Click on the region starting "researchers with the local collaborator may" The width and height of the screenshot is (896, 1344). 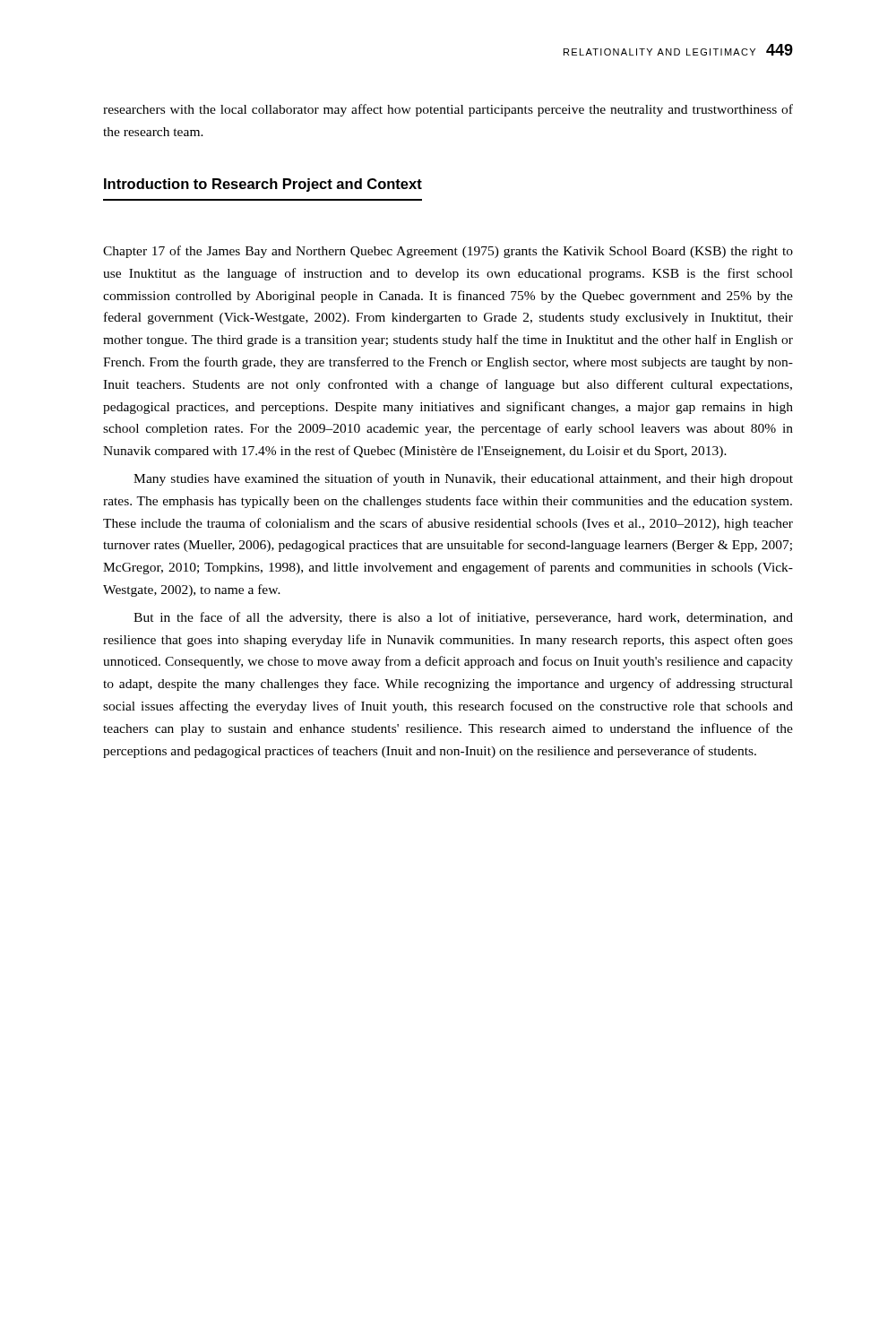point(448,121)
